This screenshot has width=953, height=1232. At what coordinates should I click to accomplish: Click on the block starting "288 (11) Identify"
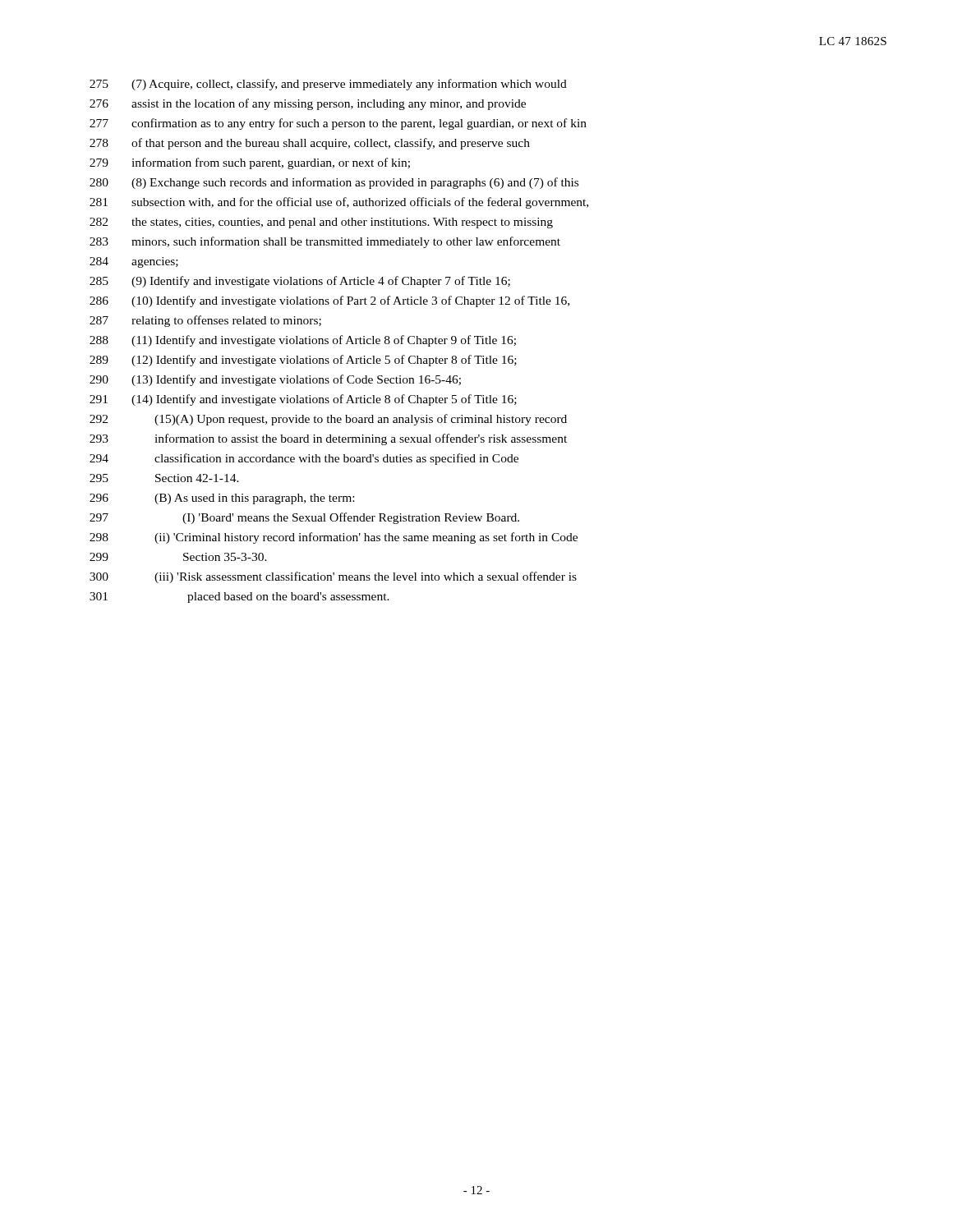pos(476,340)
